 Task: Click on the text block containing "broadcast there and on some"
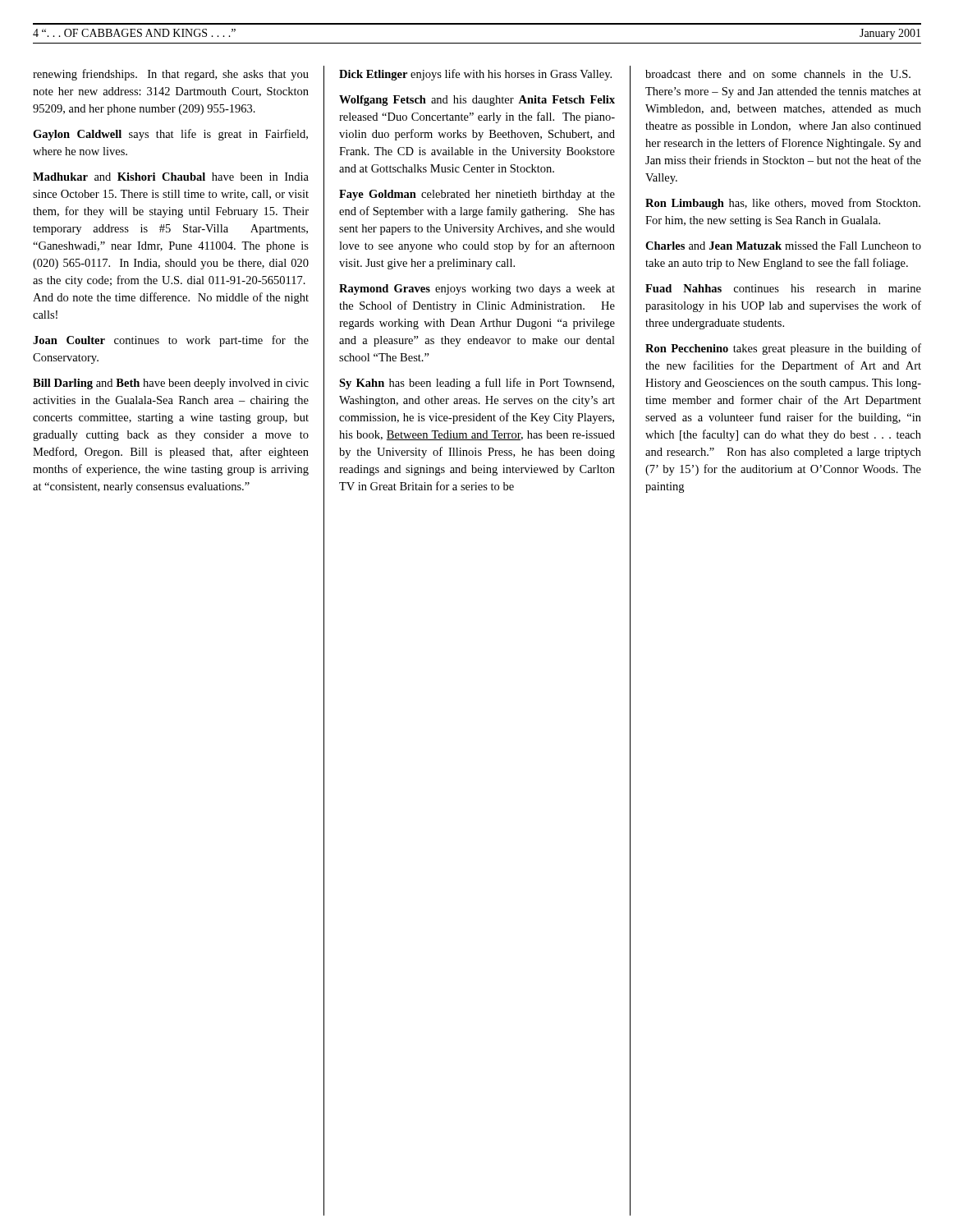(783, 281)
